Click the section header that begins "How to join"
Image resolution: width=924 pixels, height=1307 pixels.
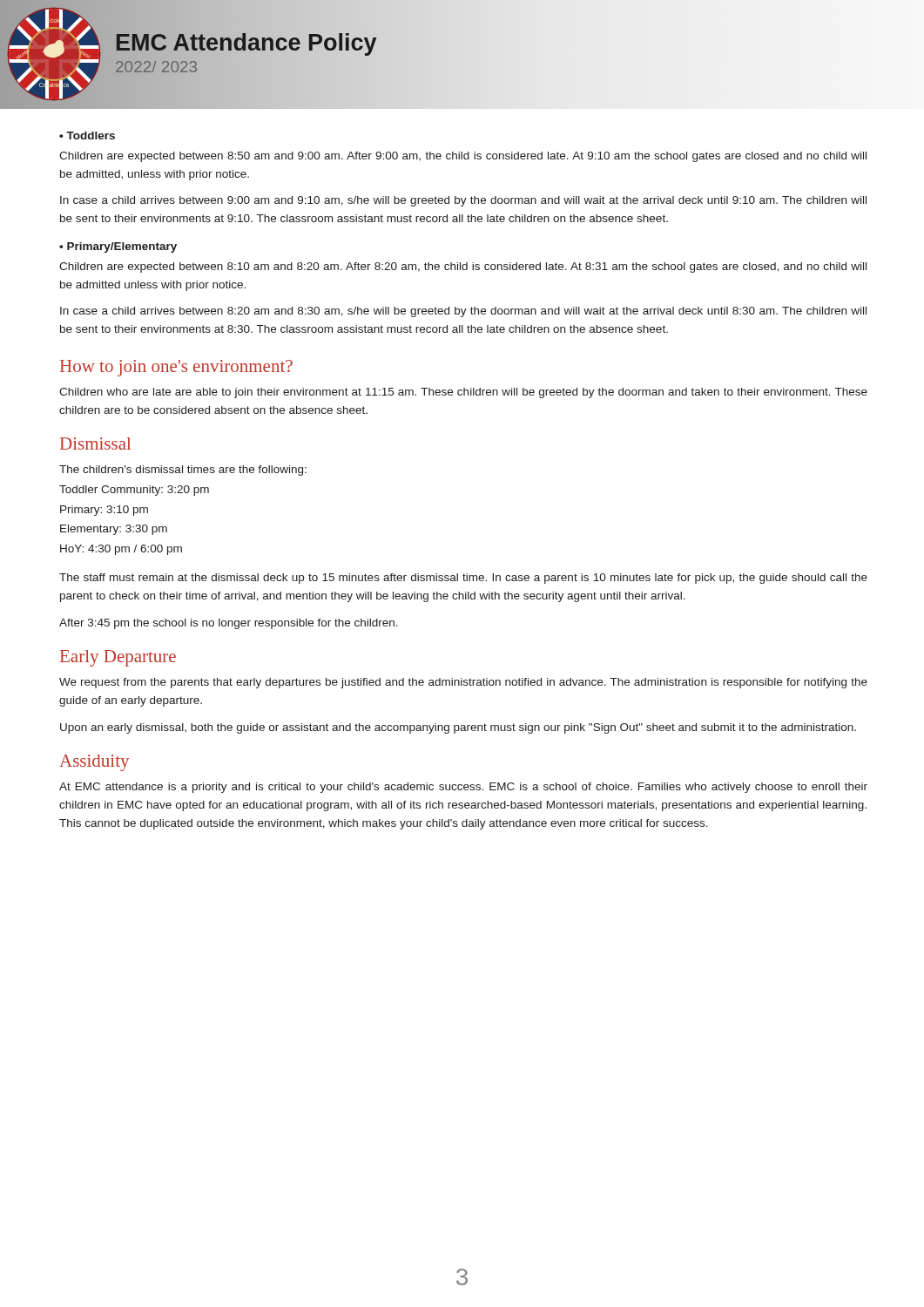176,366
